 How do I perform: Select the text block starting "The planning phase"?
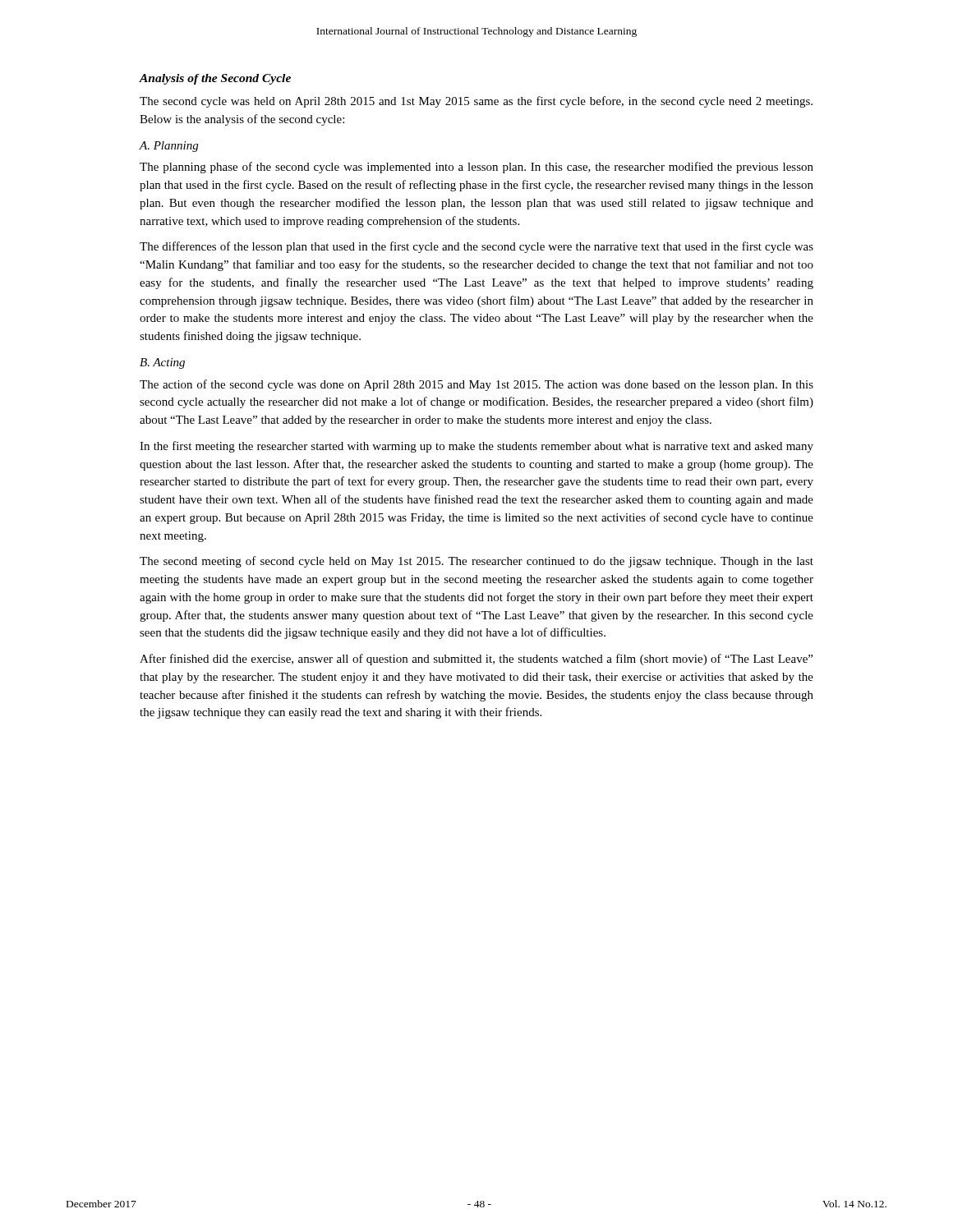point(476,195)
